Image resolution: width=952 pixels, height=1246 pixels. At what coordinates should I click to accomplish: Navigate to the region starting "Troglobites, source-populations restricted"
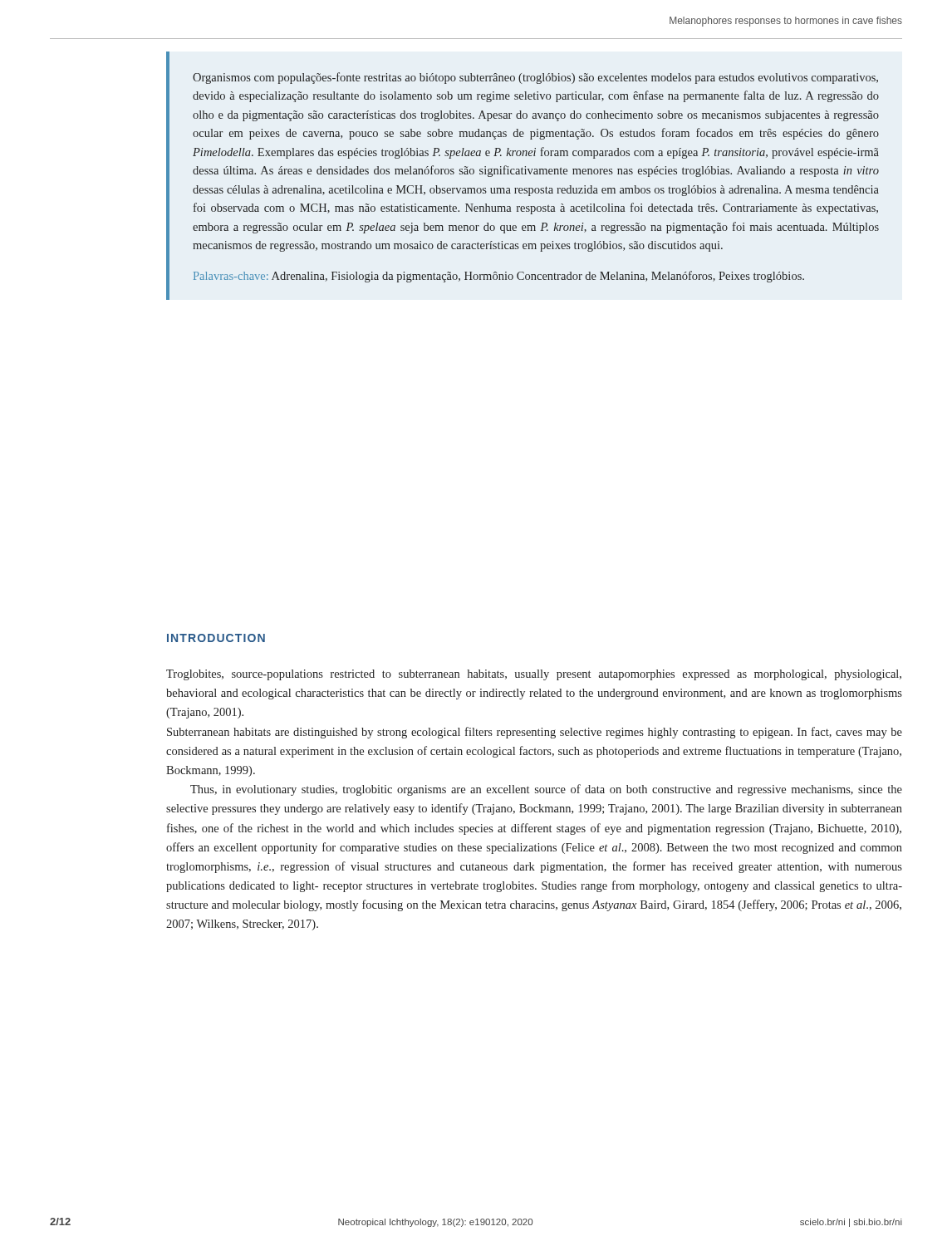534,799
